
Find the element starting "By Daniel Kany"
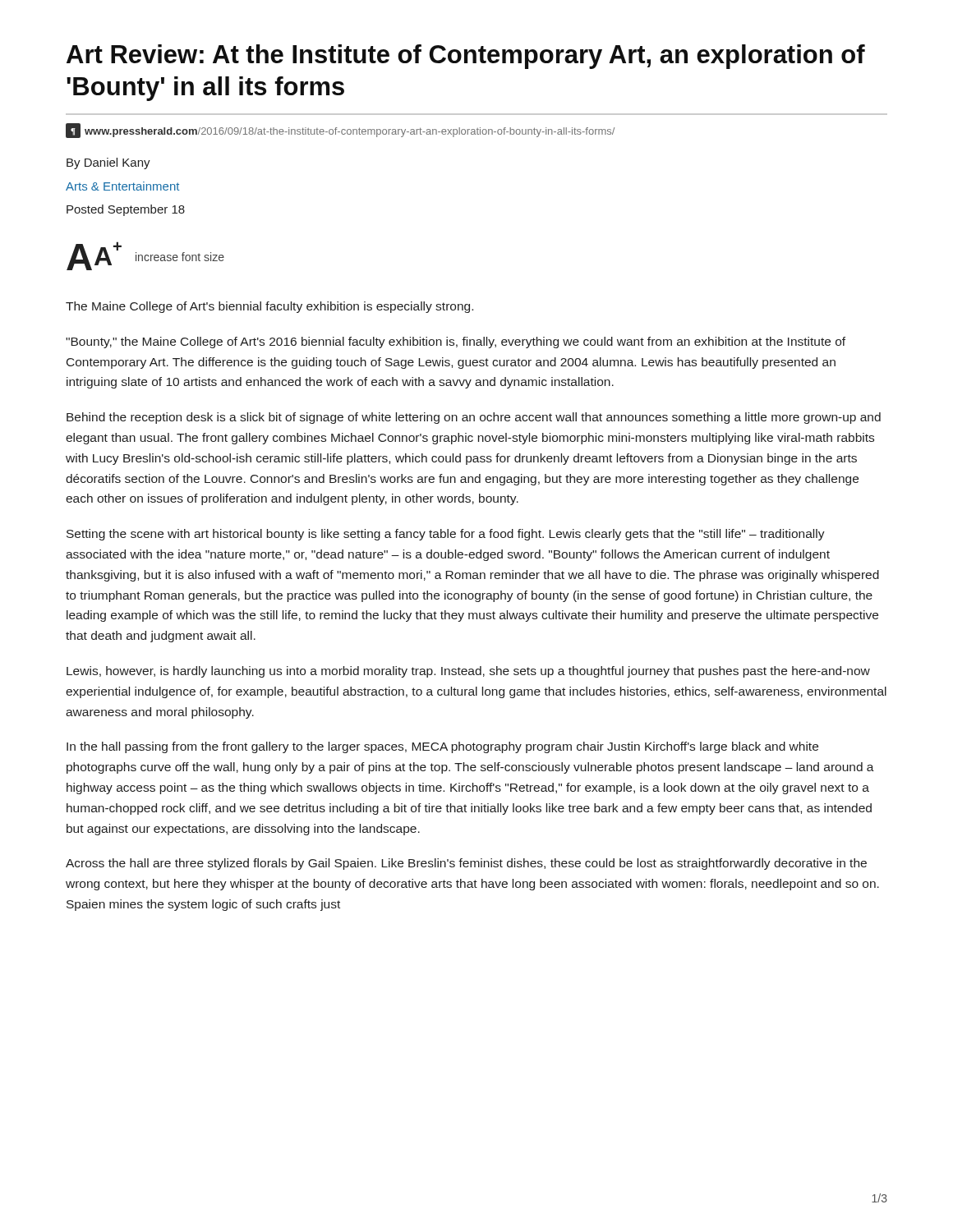pos(108,162)
